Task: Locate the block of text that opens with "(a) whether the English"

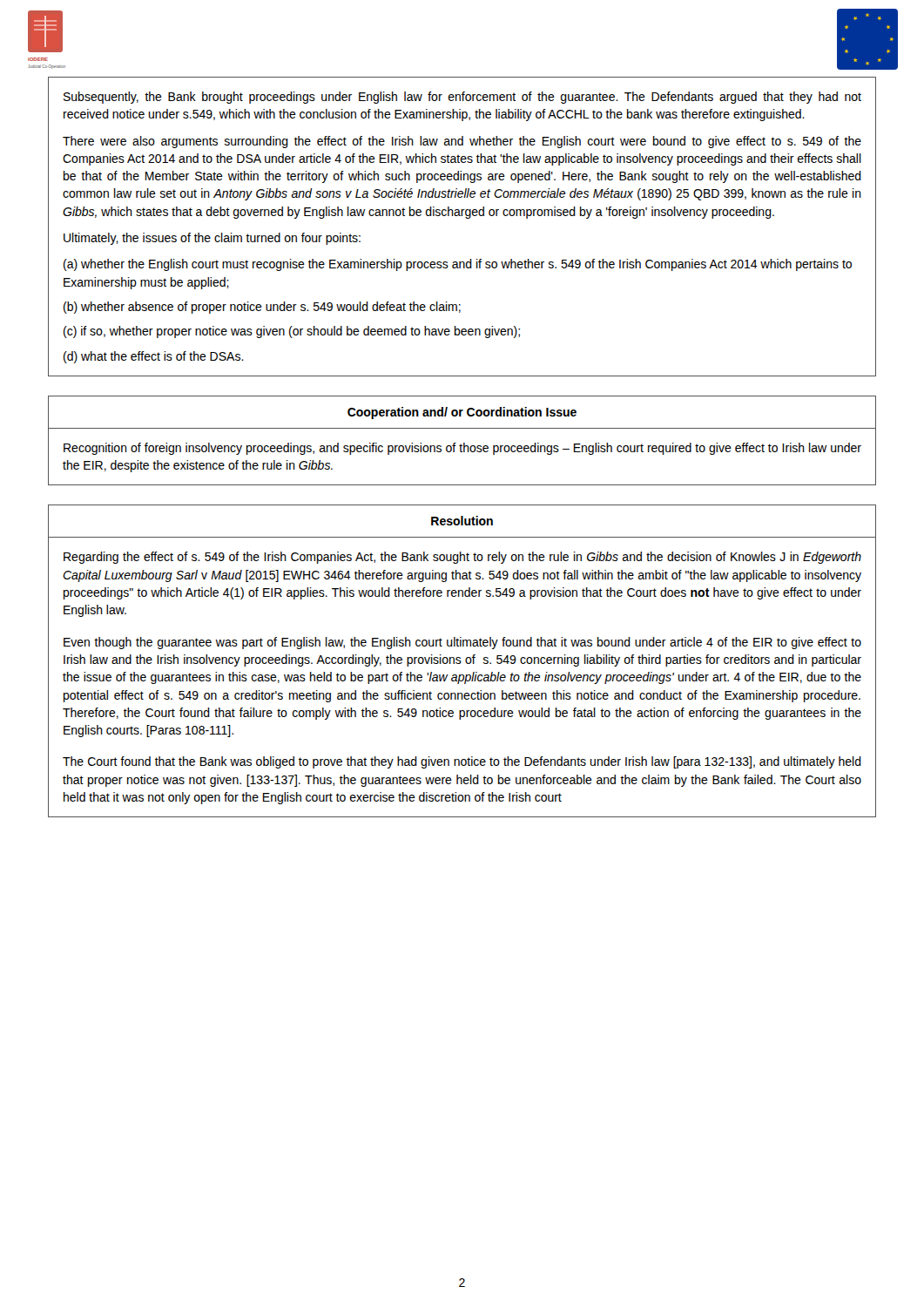Action: coord(457,273)
